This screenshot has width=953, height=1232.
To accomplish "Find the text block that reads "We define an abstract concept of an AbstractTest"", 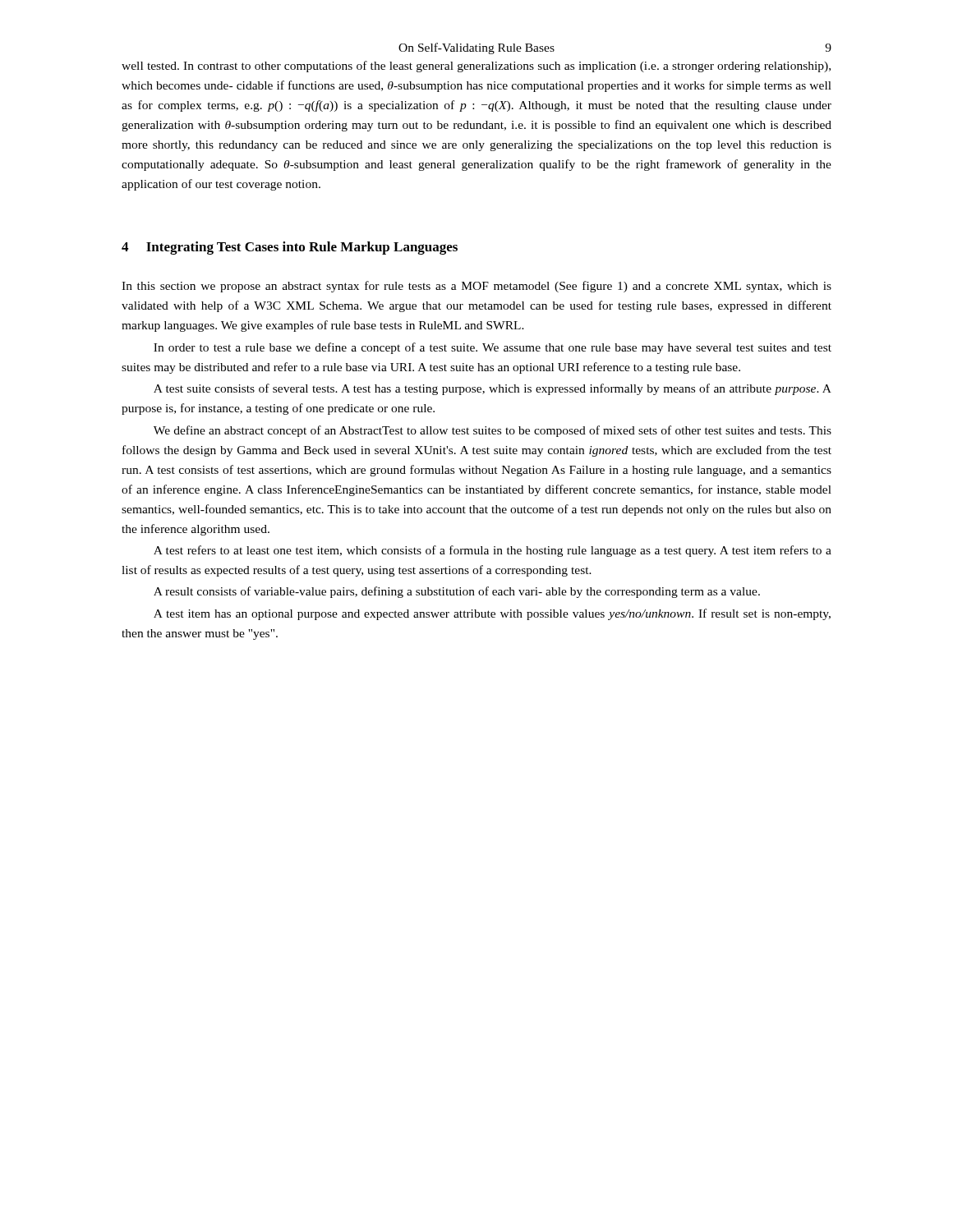I will point(476,479).
